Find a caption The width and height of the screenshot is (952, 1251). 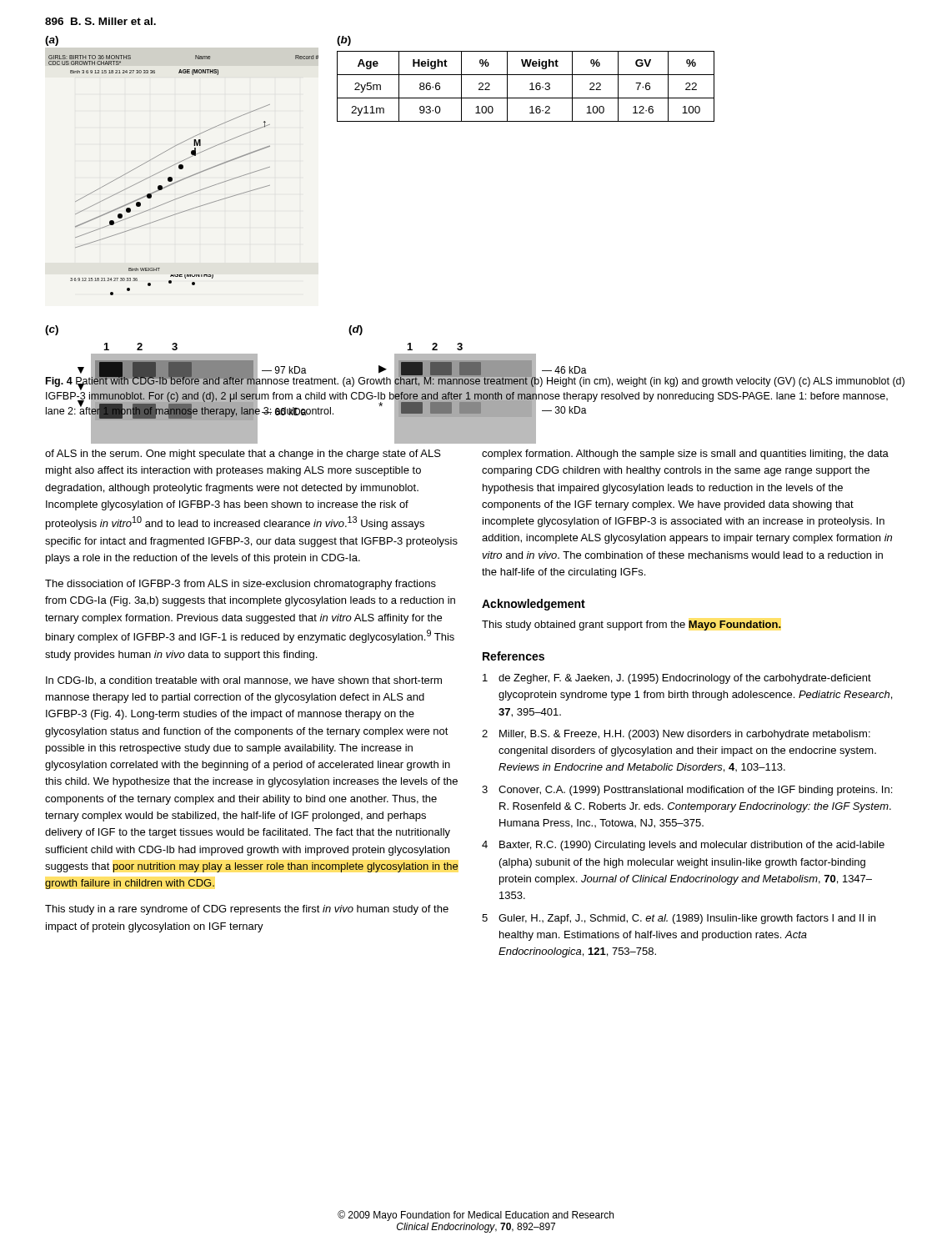[x=475, y=396]
